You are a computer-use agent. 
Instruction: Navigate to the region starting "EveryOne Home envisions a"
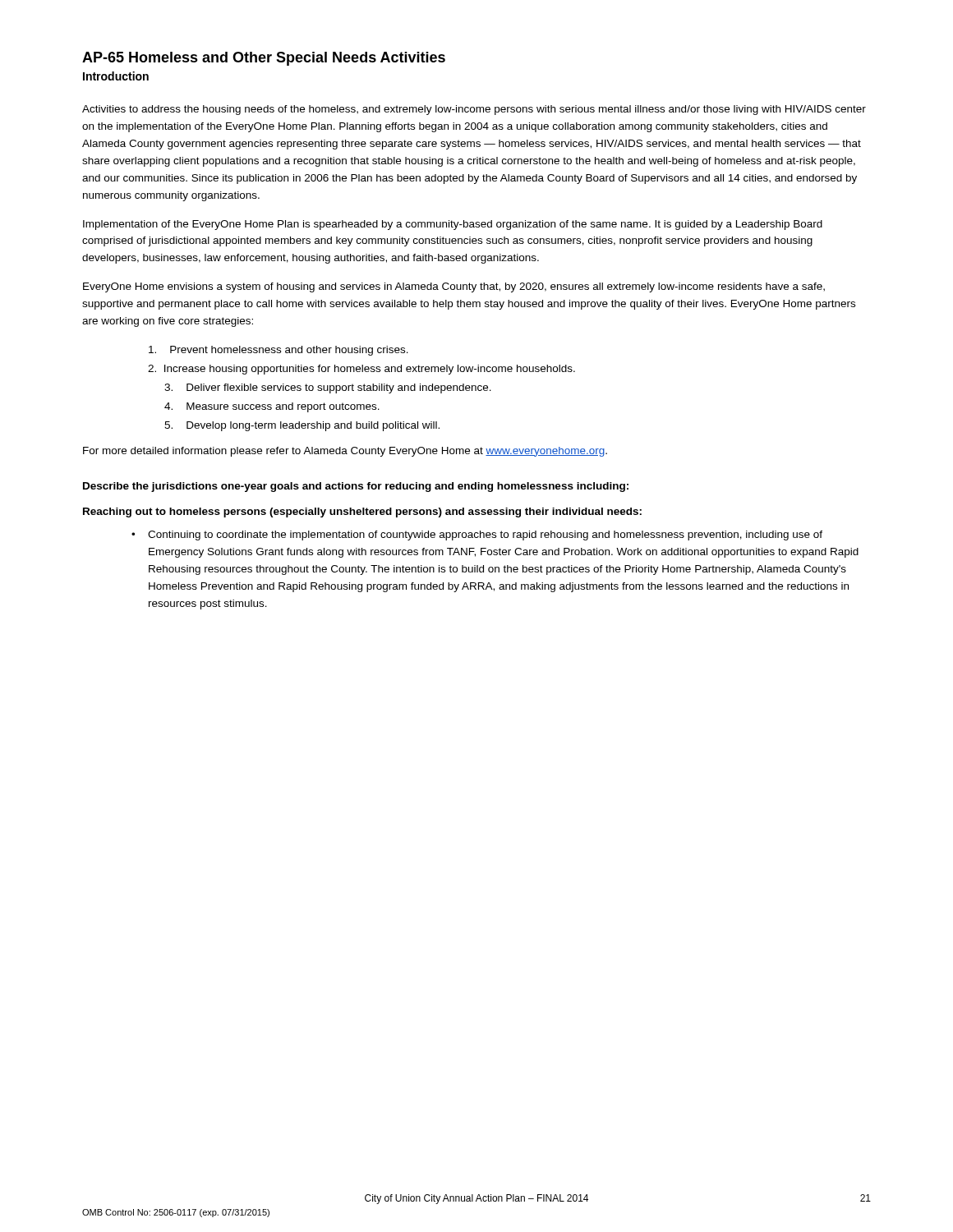pos(469,304)
